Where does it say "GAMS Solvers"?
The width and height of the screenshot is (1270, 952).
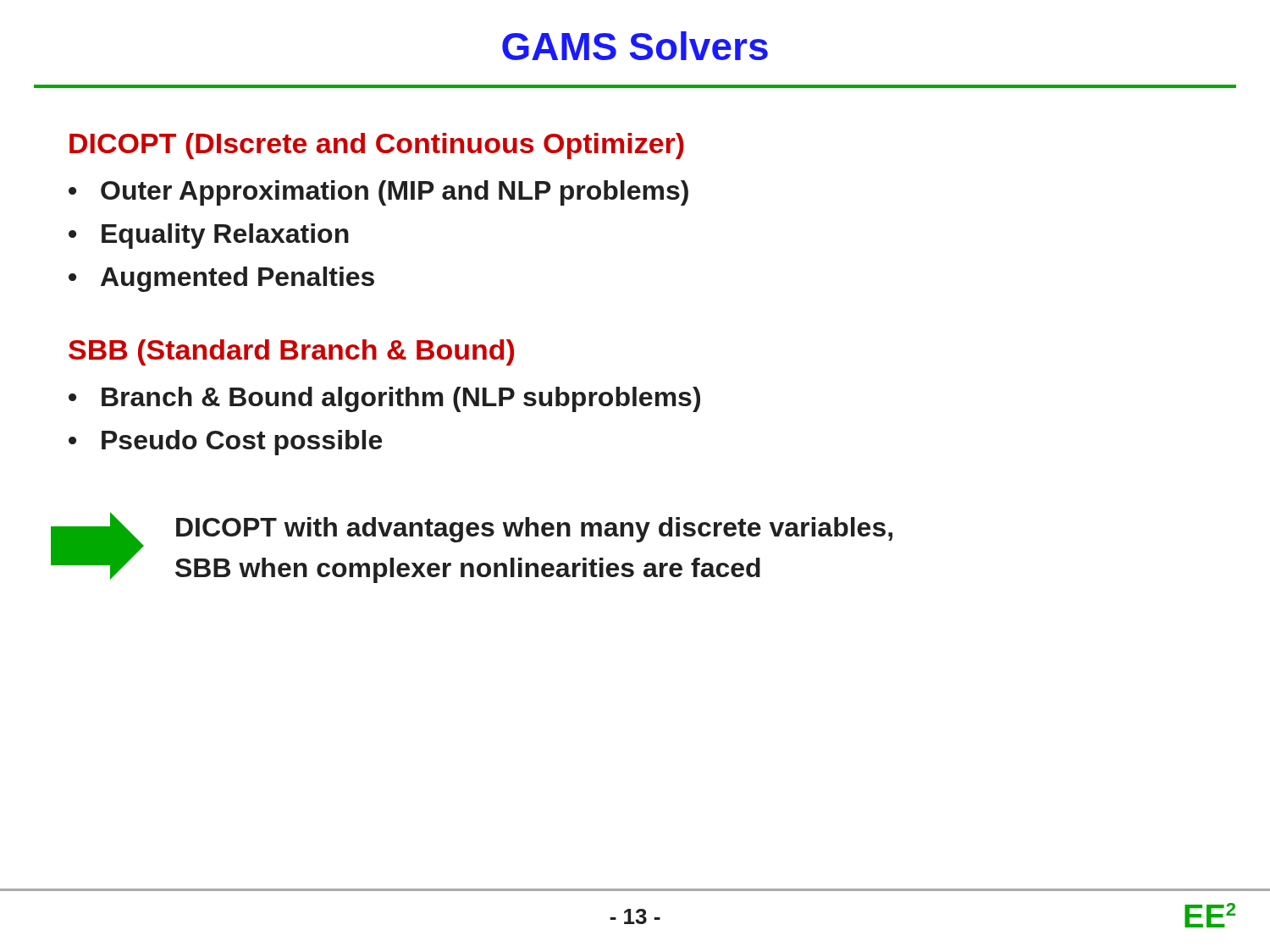635,47
